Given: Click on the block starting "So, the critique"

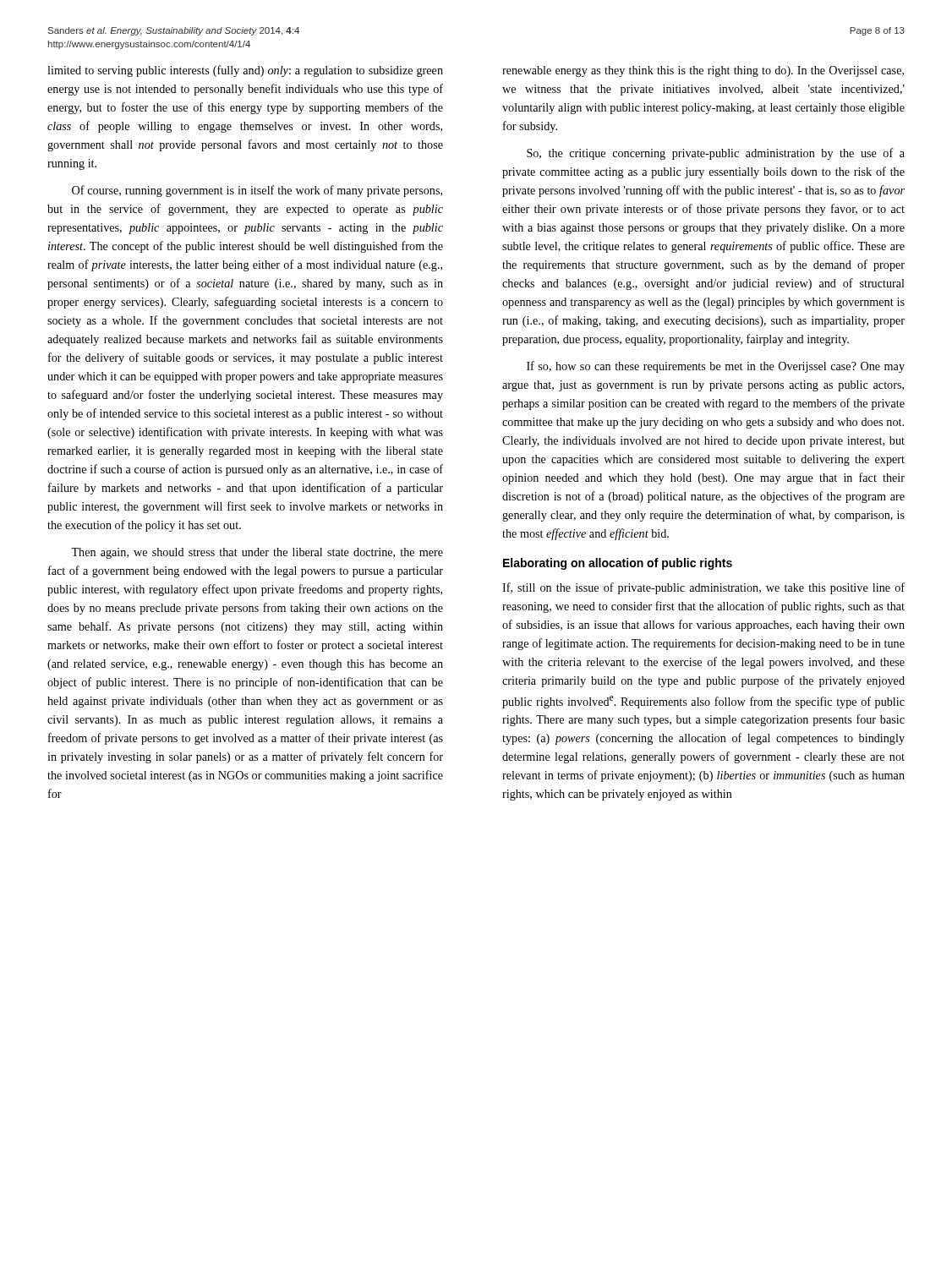Looking at the screenshot, I should click(703, 246).
